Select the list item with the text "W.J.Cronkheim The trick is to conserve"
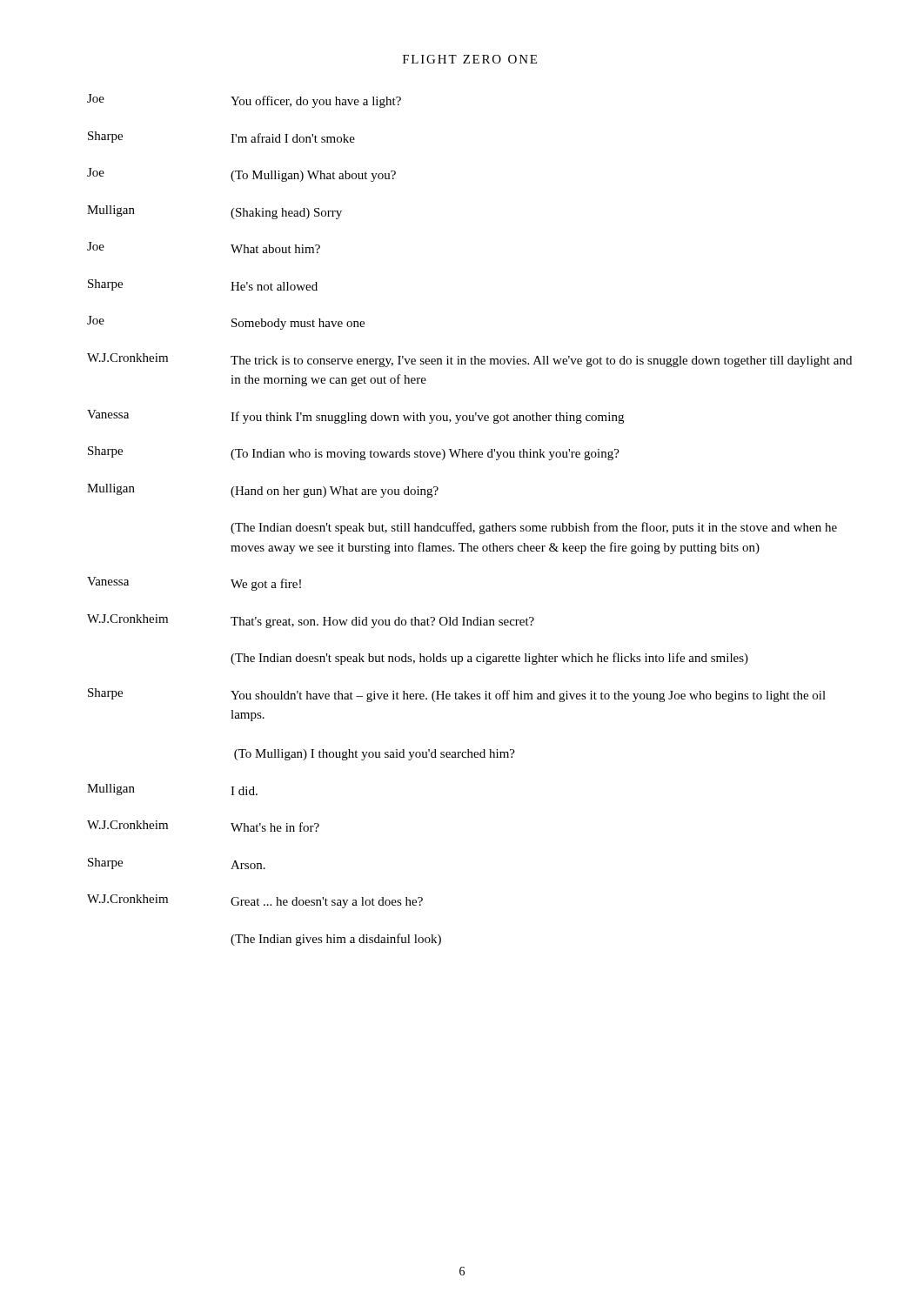This screenshot has width=924, height=1305. pyautogui.click(x=471, y=370)
